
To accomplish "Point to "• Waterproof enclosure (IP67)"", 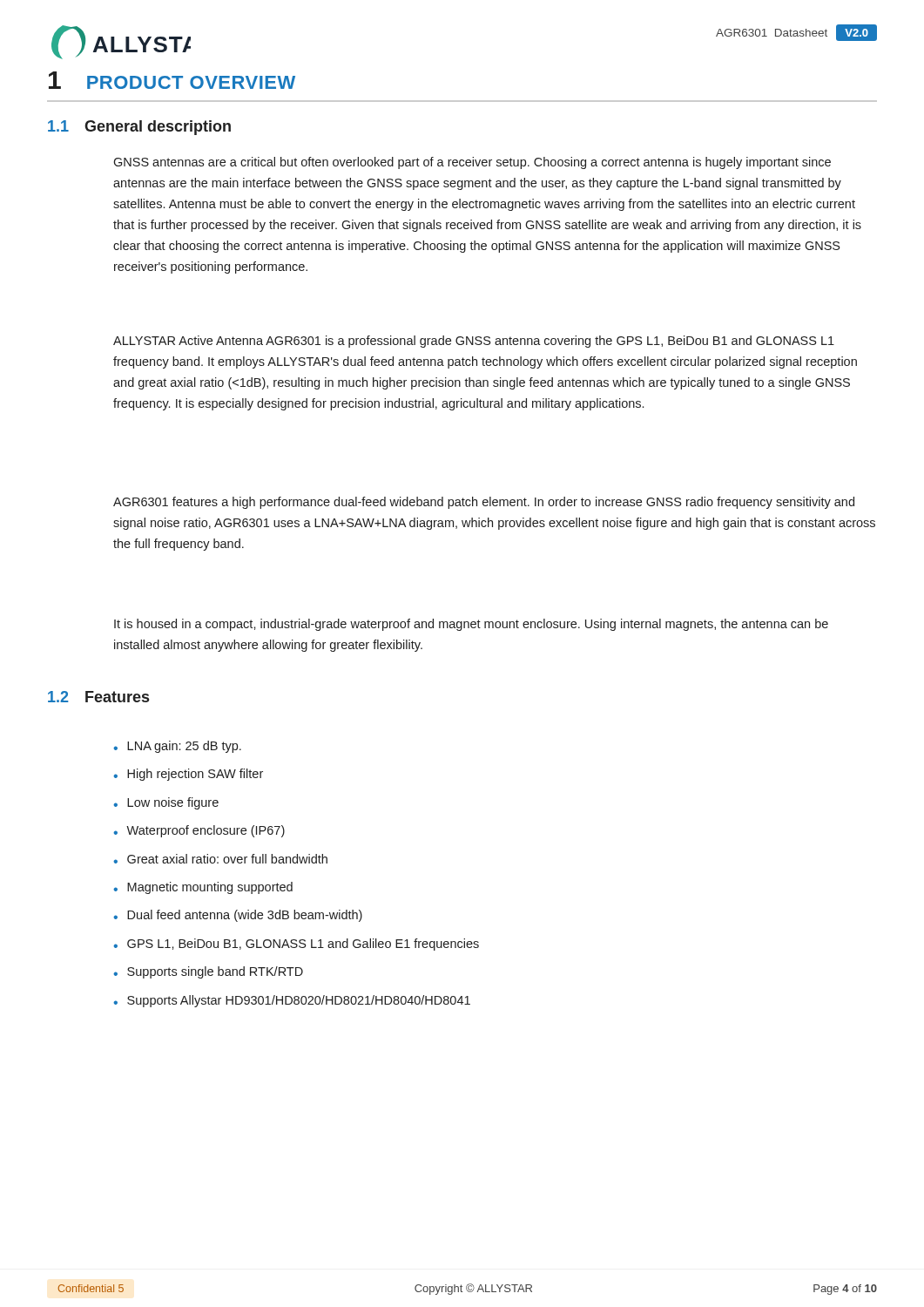I will pos(199,833).
